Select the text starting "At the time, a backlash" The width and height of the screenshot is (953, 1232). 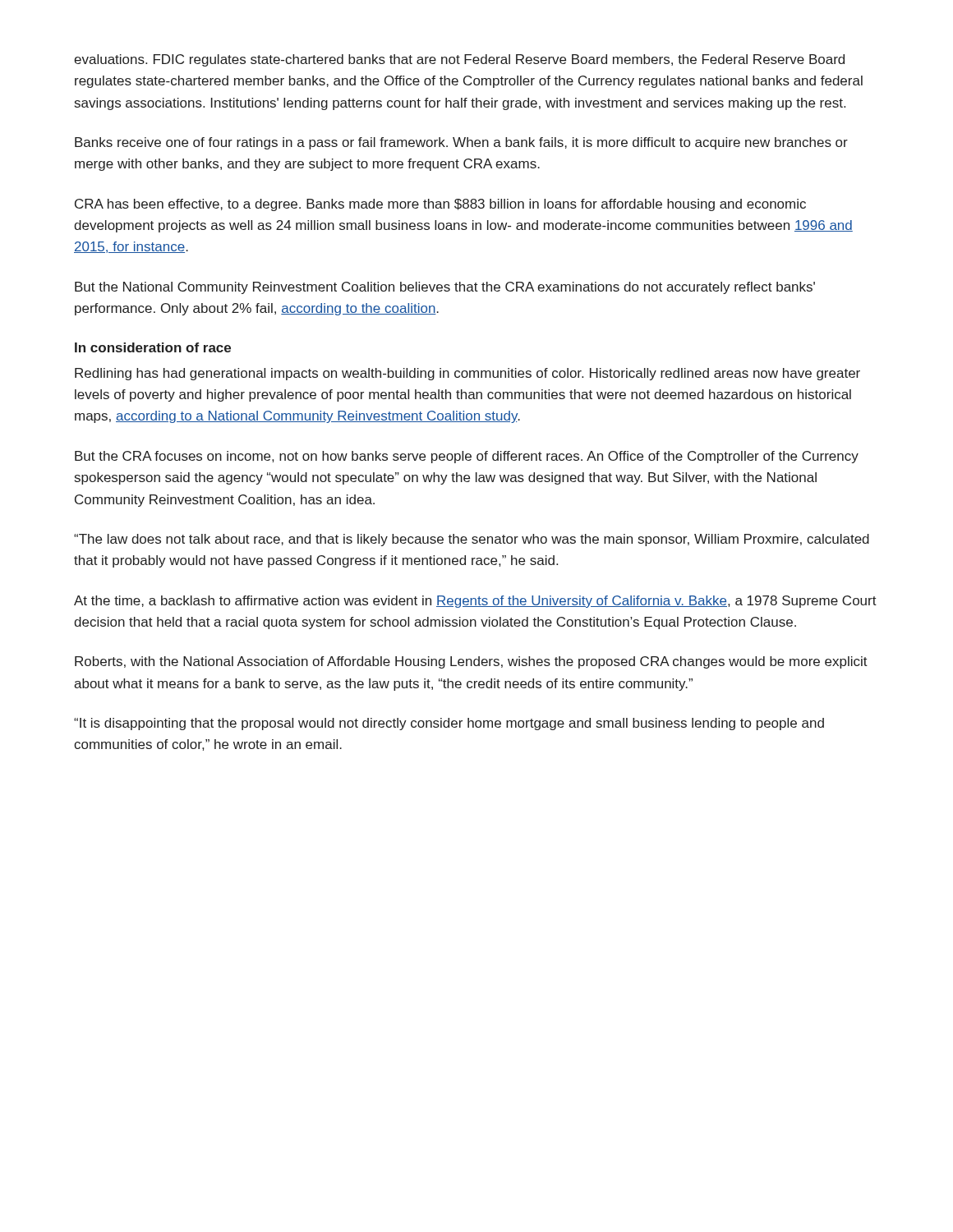[x=475, y=611]
